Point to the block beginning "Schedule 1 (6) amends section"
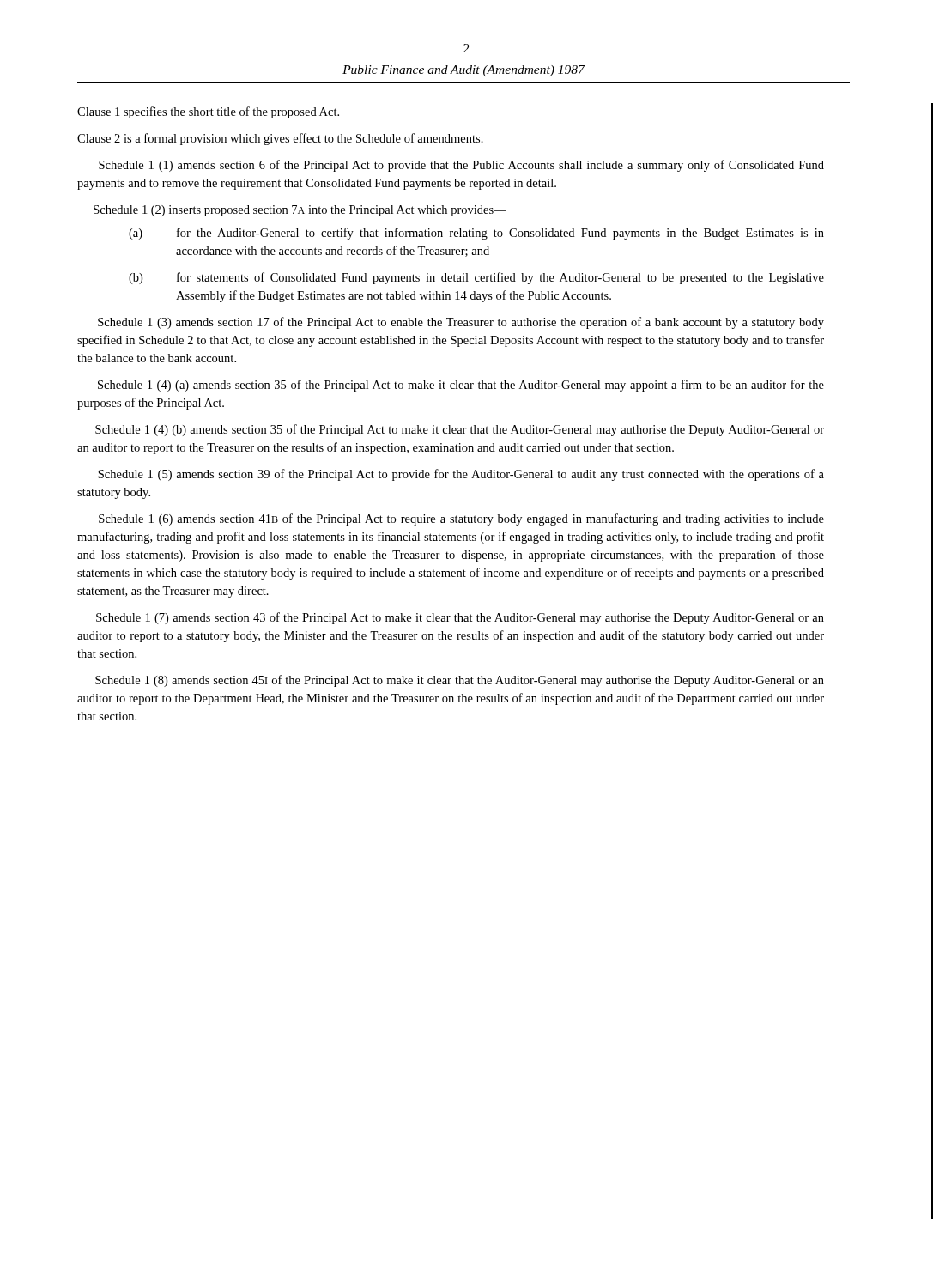 (x=451, y=555)
